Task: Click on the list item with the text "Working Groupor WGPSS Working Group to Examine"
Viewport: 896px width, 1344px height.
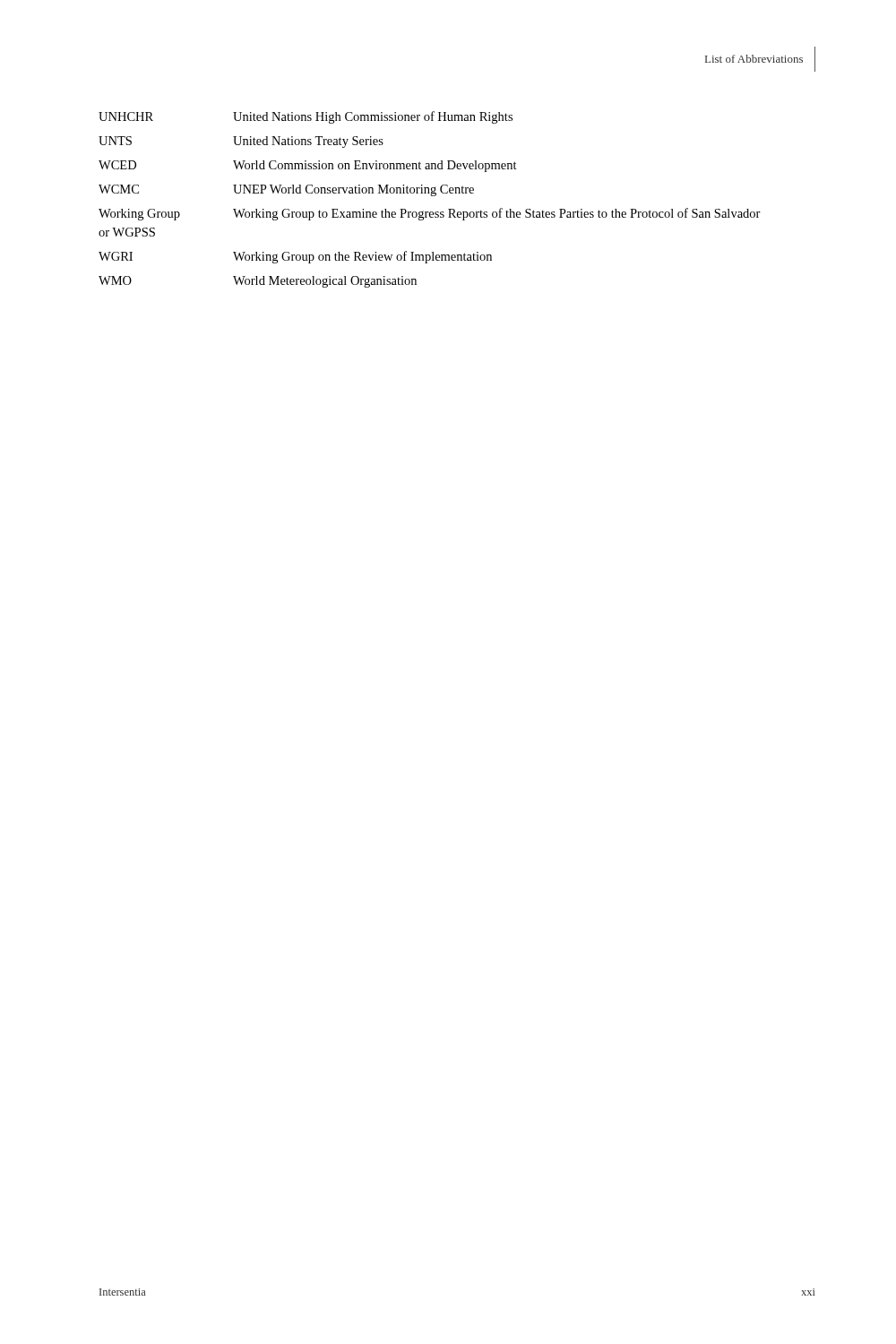Action: tap(457, 223)
